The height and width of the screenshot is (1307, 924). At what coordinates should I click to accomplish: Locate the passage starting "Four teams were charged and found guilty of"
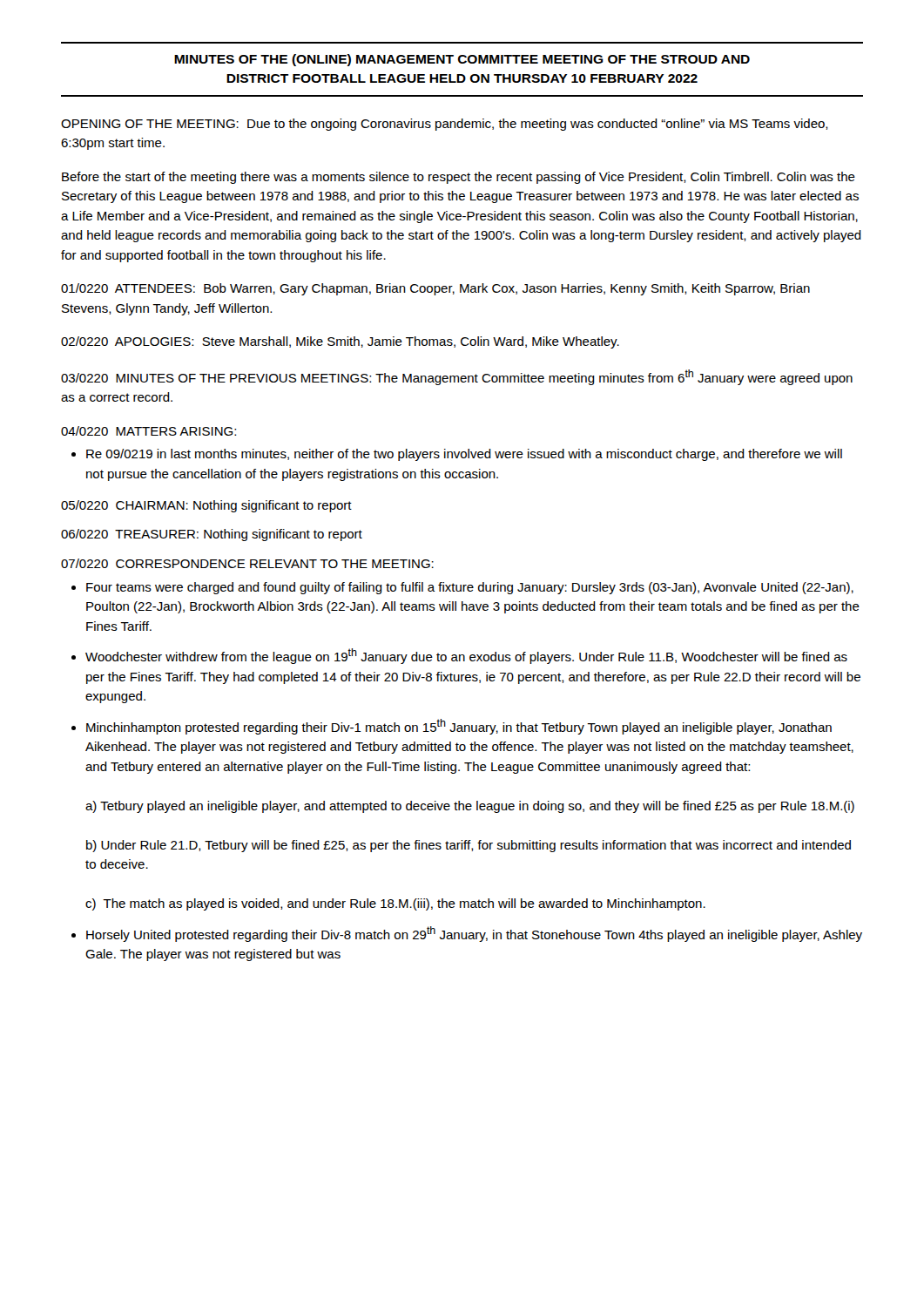(472, 606)
